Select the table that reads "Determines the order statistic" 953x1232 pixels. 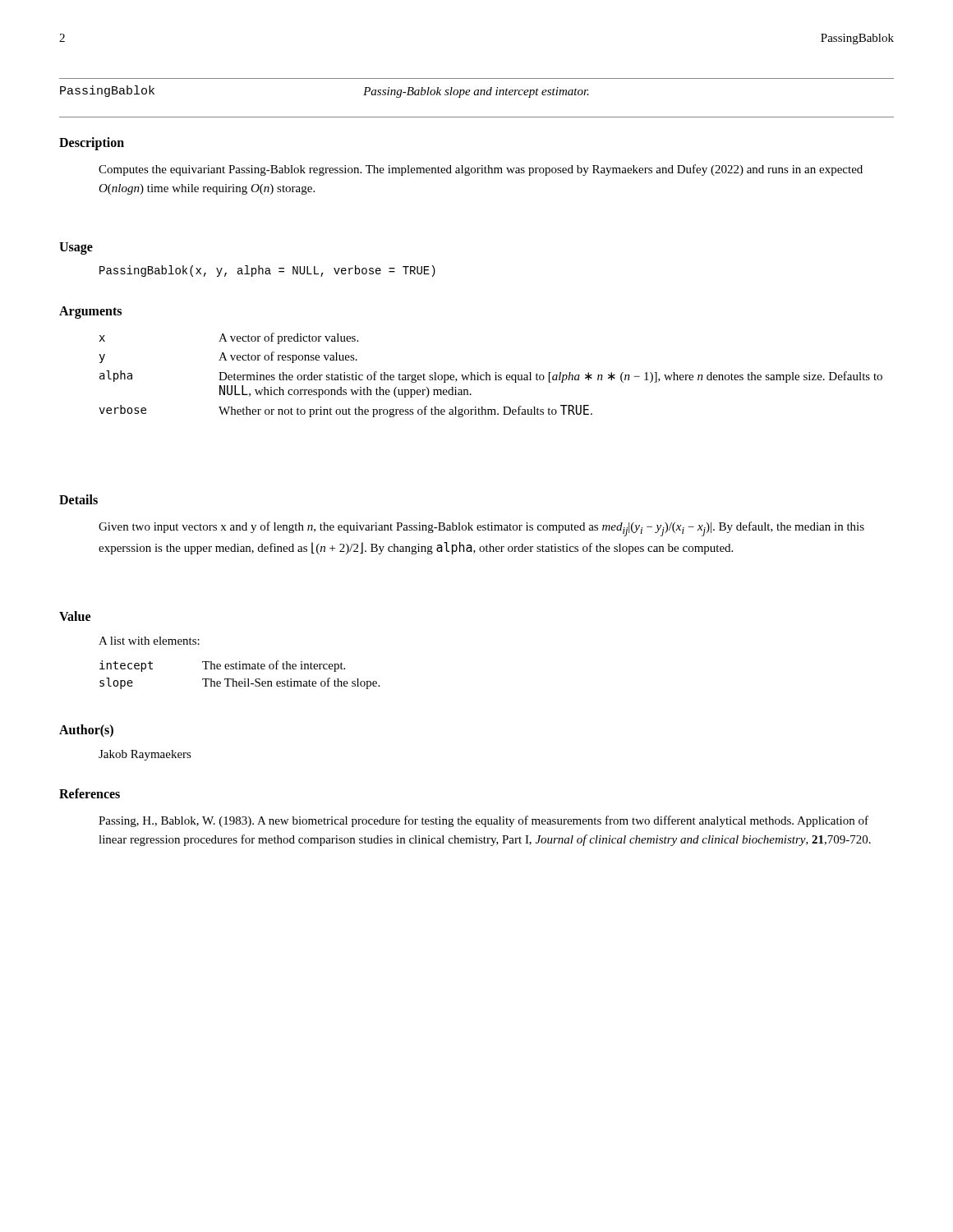tap(496, 375)
